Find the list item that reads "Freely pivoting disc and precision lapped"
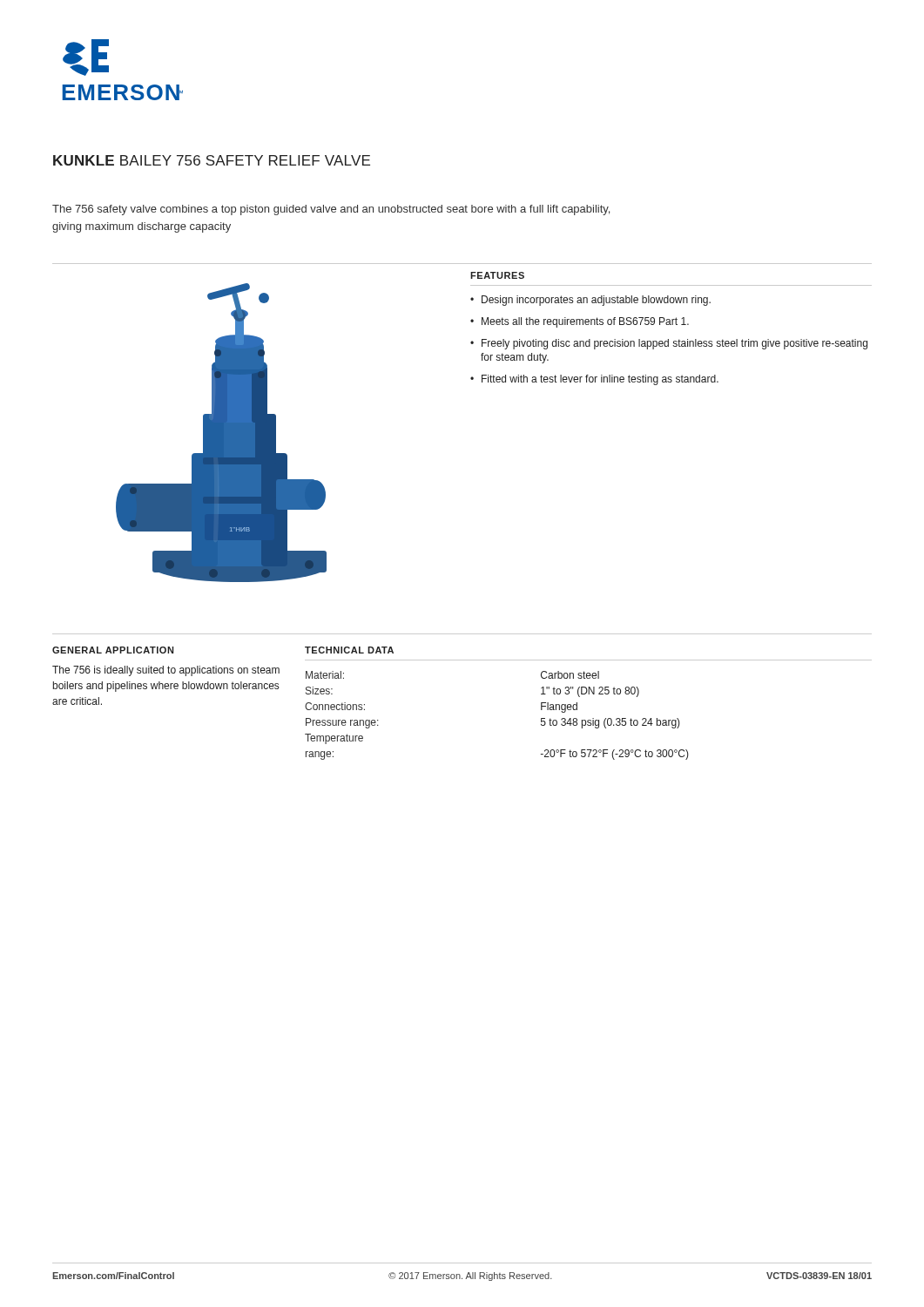Screen dimensions: 1307x924 (674, 350)
